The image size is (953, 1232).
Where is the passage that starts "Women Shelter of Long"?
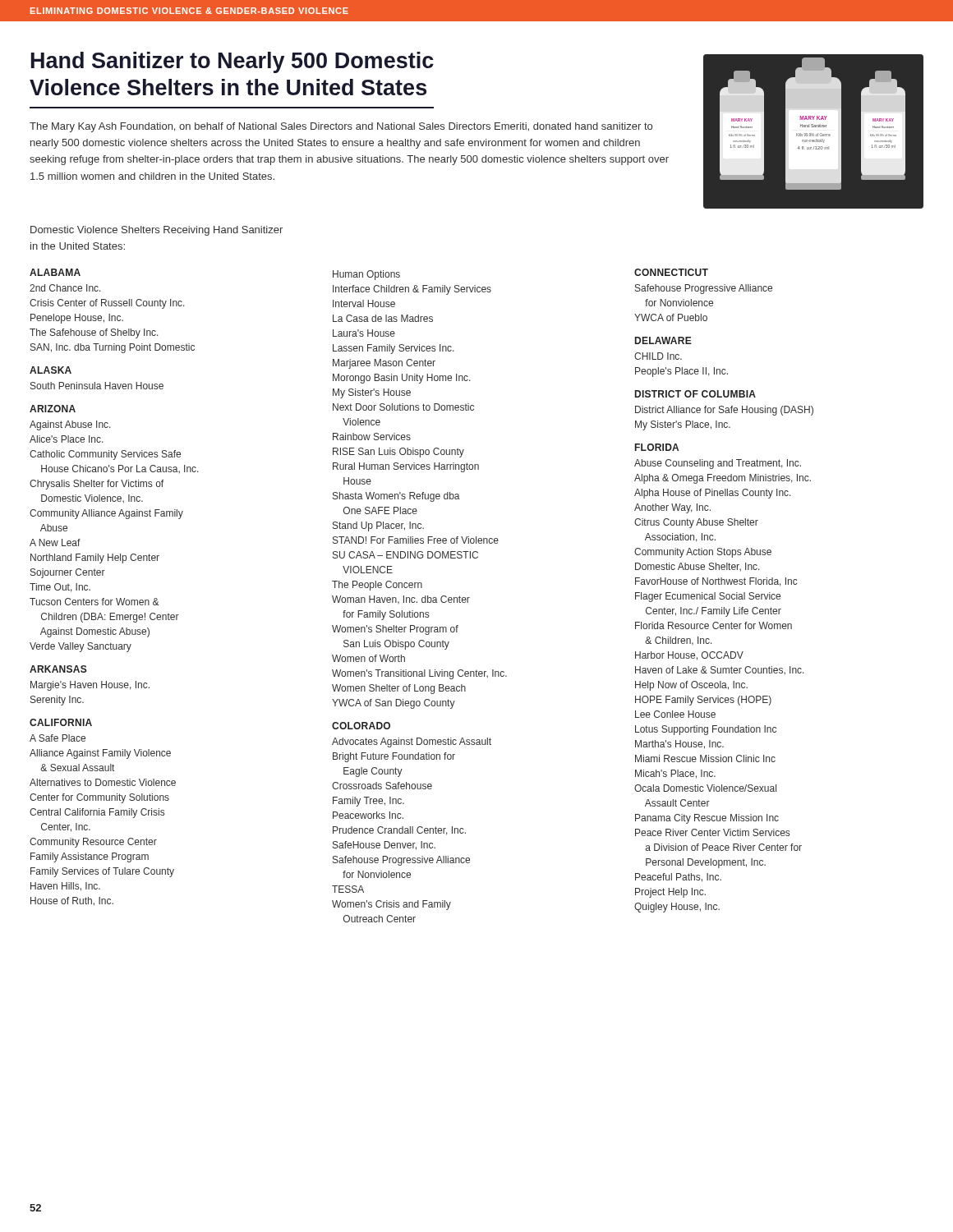coord(399,688)
